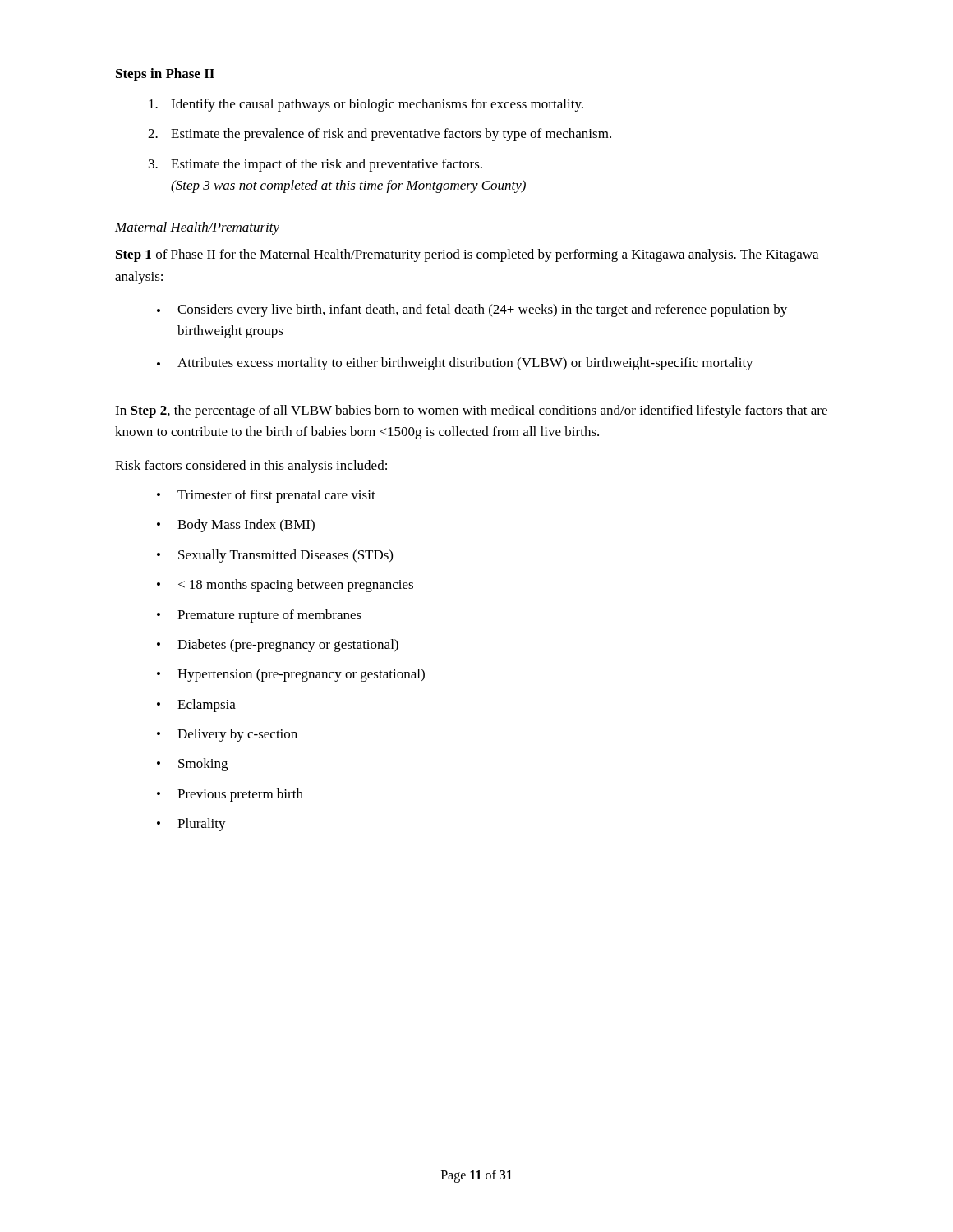Where does it say "• < 18 months spacing between pregnancies"?
Viewport: 953px width, 1232px height.
pyautogui.click(x=285, y=585)
